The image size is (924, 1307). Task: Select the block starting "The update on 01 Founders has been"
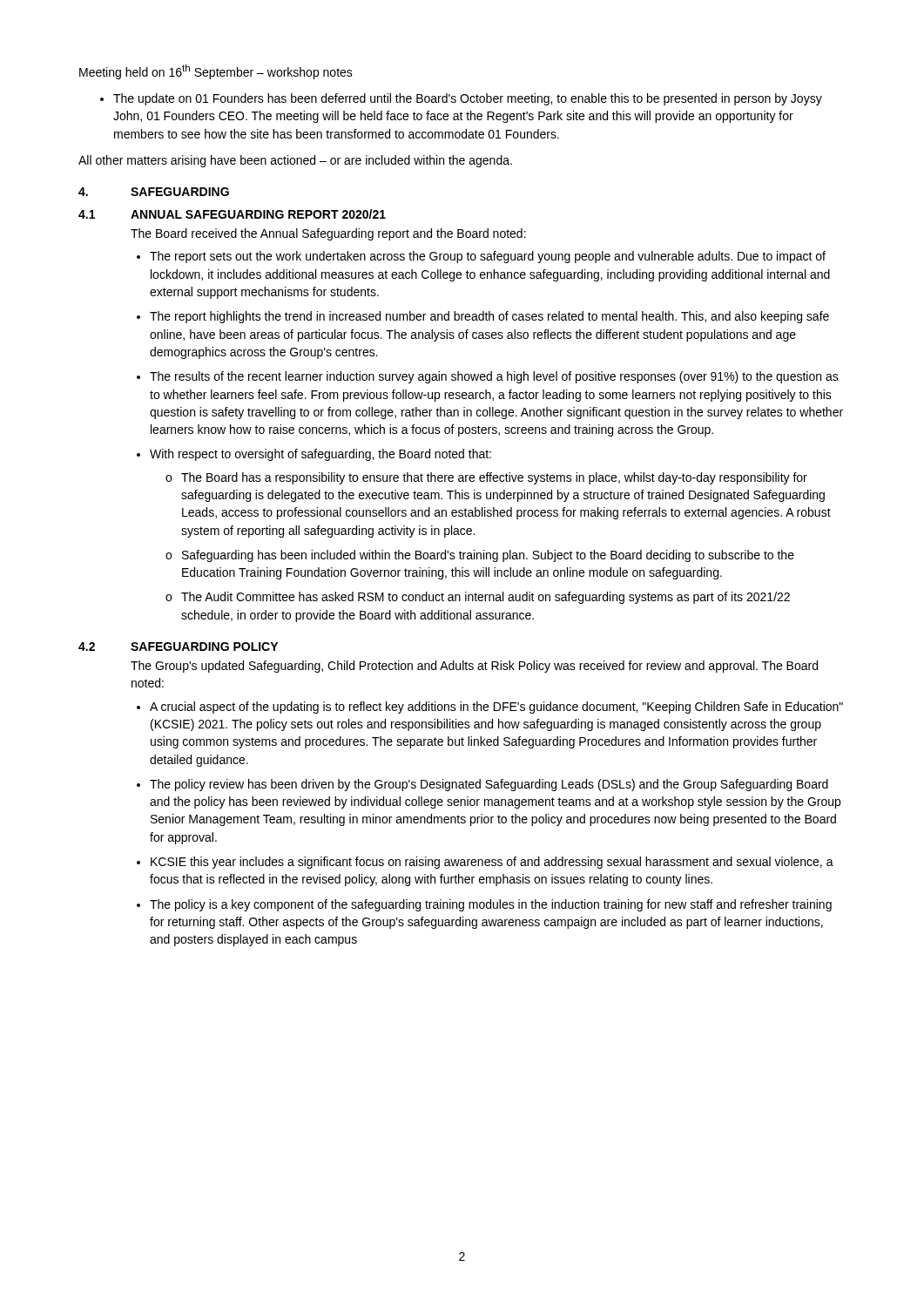[x=470, y=116]
